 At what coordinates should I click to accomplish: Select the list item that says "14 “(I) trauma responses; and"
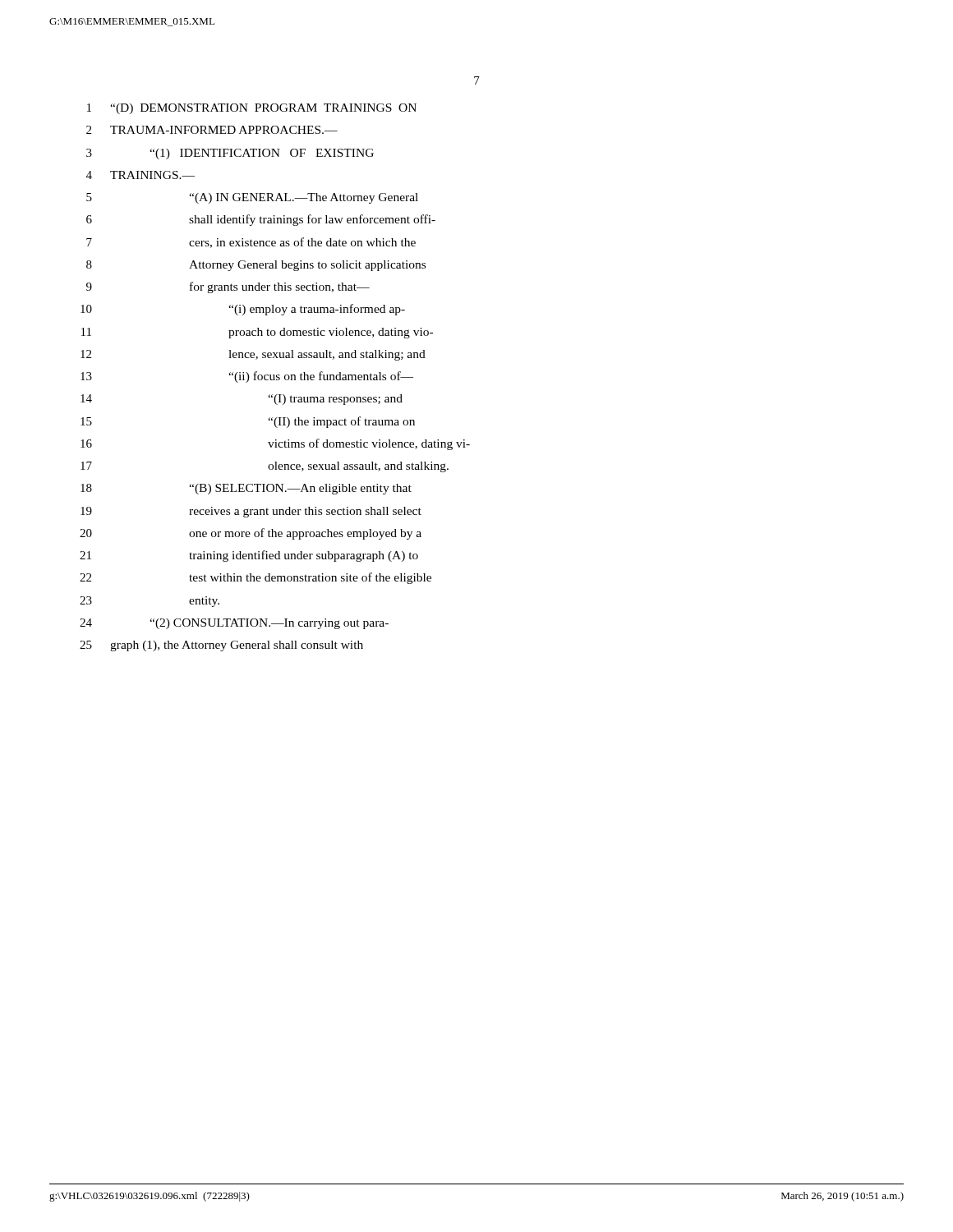[90, 400]
